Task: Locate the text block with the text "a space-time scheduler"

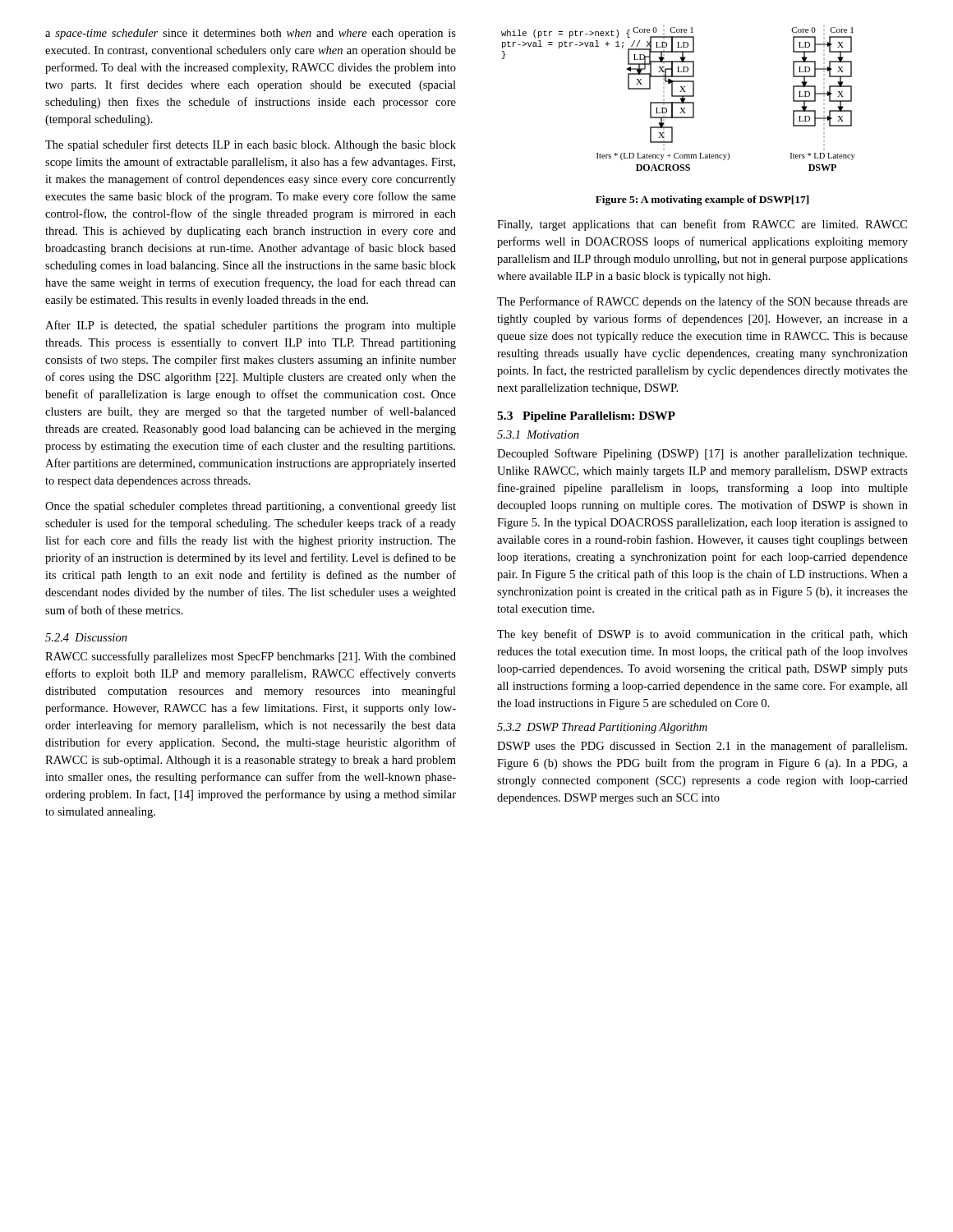Action: (251, 76)
